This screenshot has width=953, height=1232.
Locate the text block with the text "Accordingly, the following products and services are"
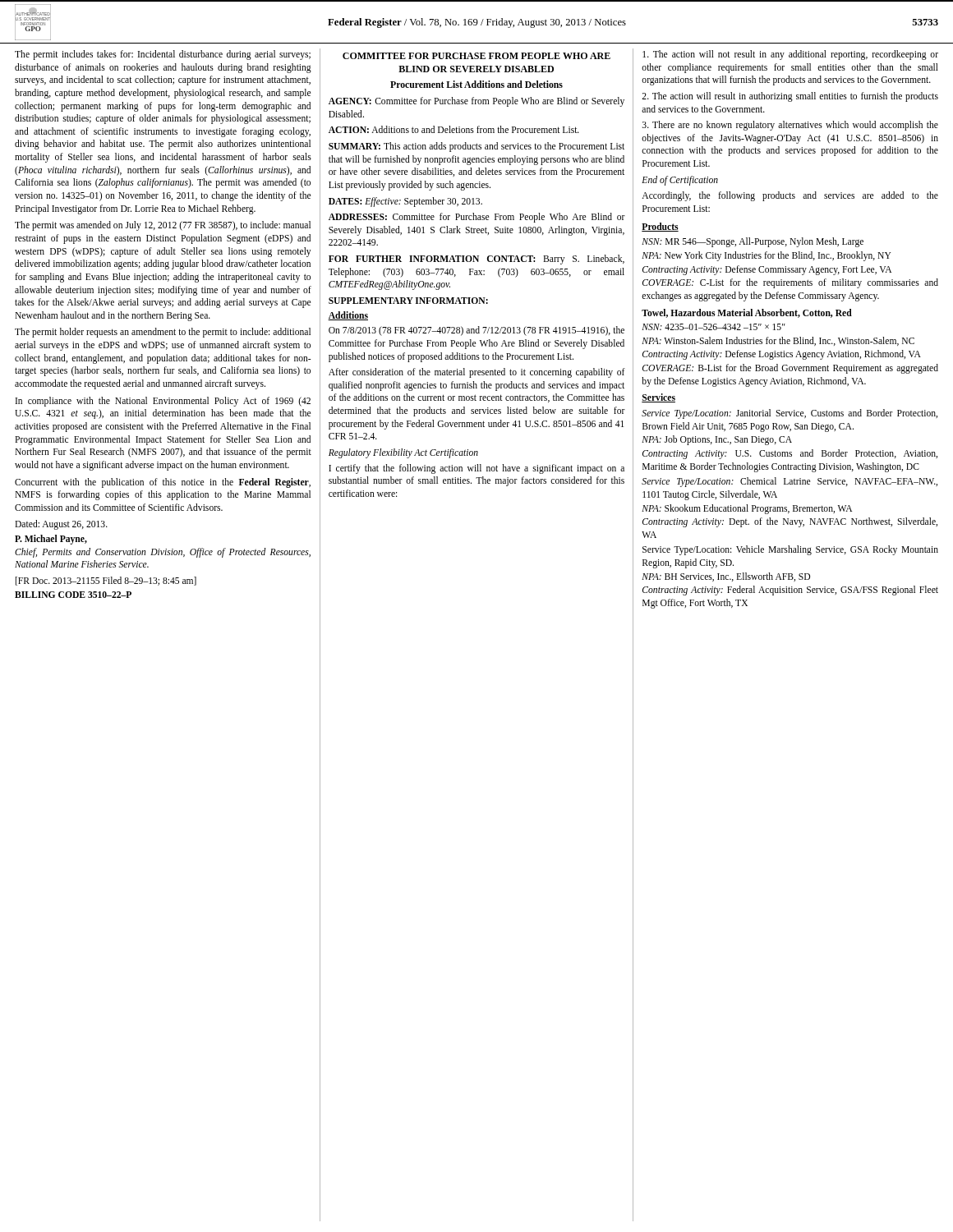pos(790,203)
